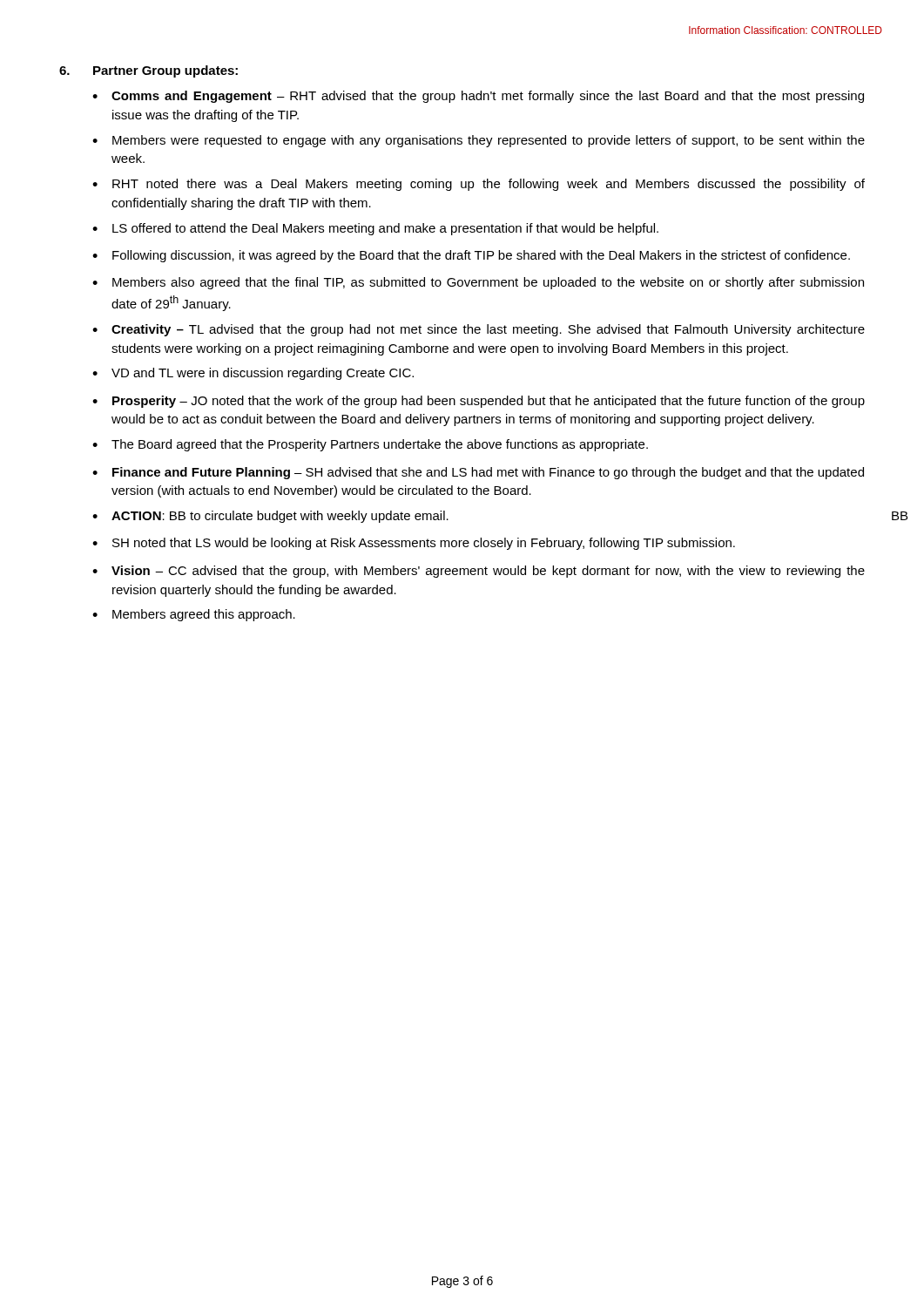The image size is (924, 1307).
Task: Navigate to the passage starting "• Creativity – TL advised that"
Action: pos(479,339)
